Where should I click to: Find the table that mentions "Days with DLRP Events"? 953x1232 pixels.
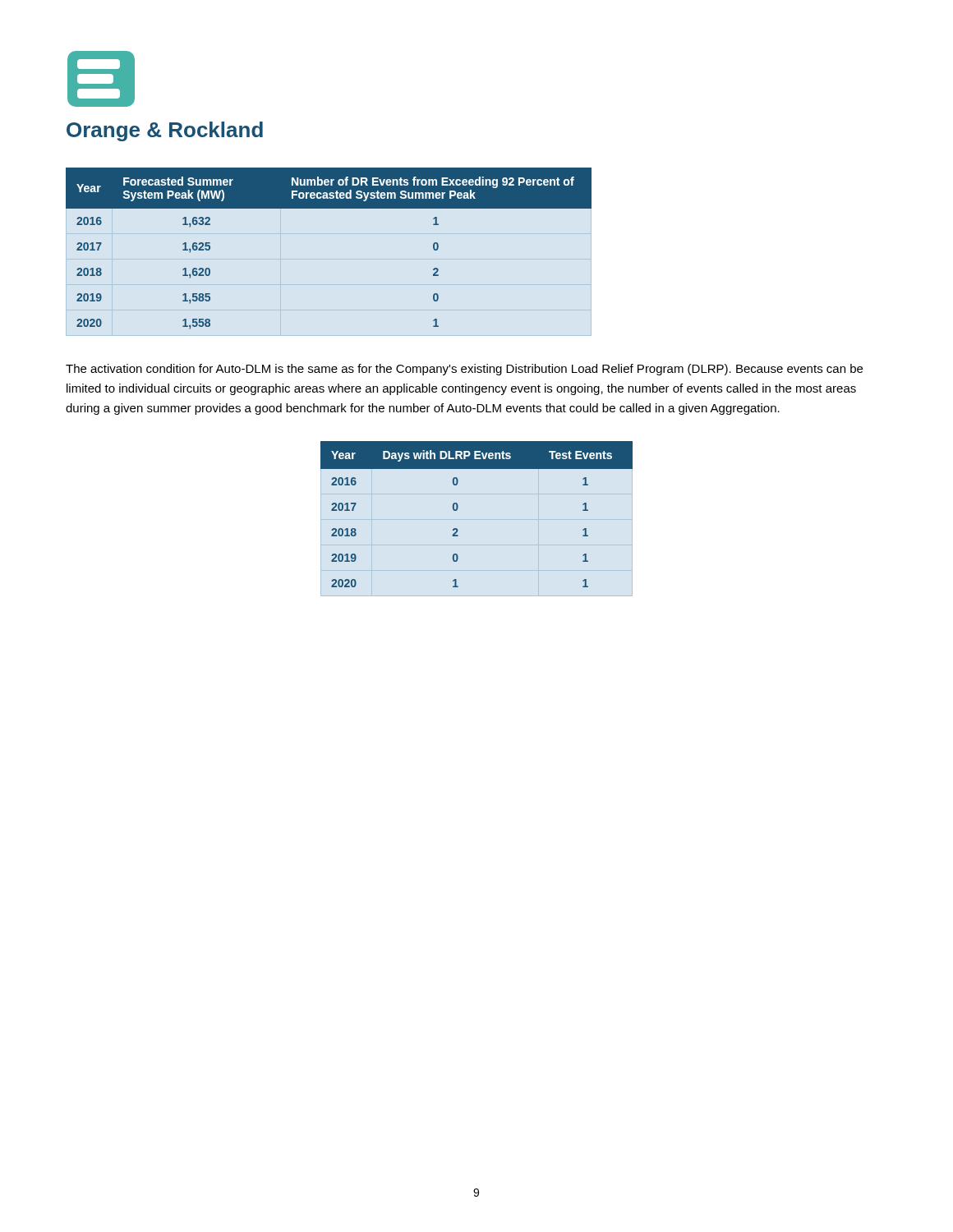click(x=476, y=519)
